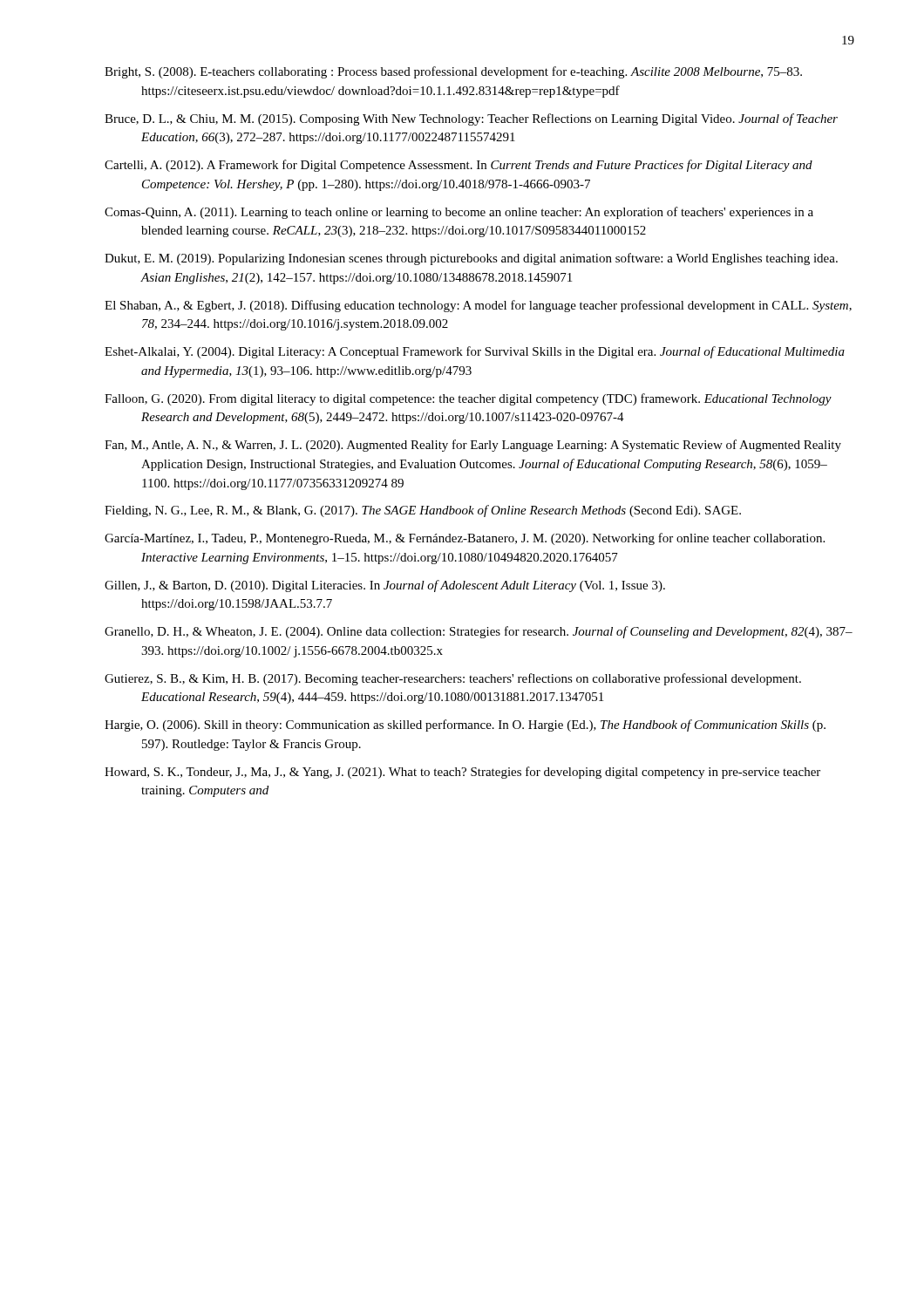Locate the passage starting "Granello, D. H., & Wheaton, J. E."

(478, 641)
